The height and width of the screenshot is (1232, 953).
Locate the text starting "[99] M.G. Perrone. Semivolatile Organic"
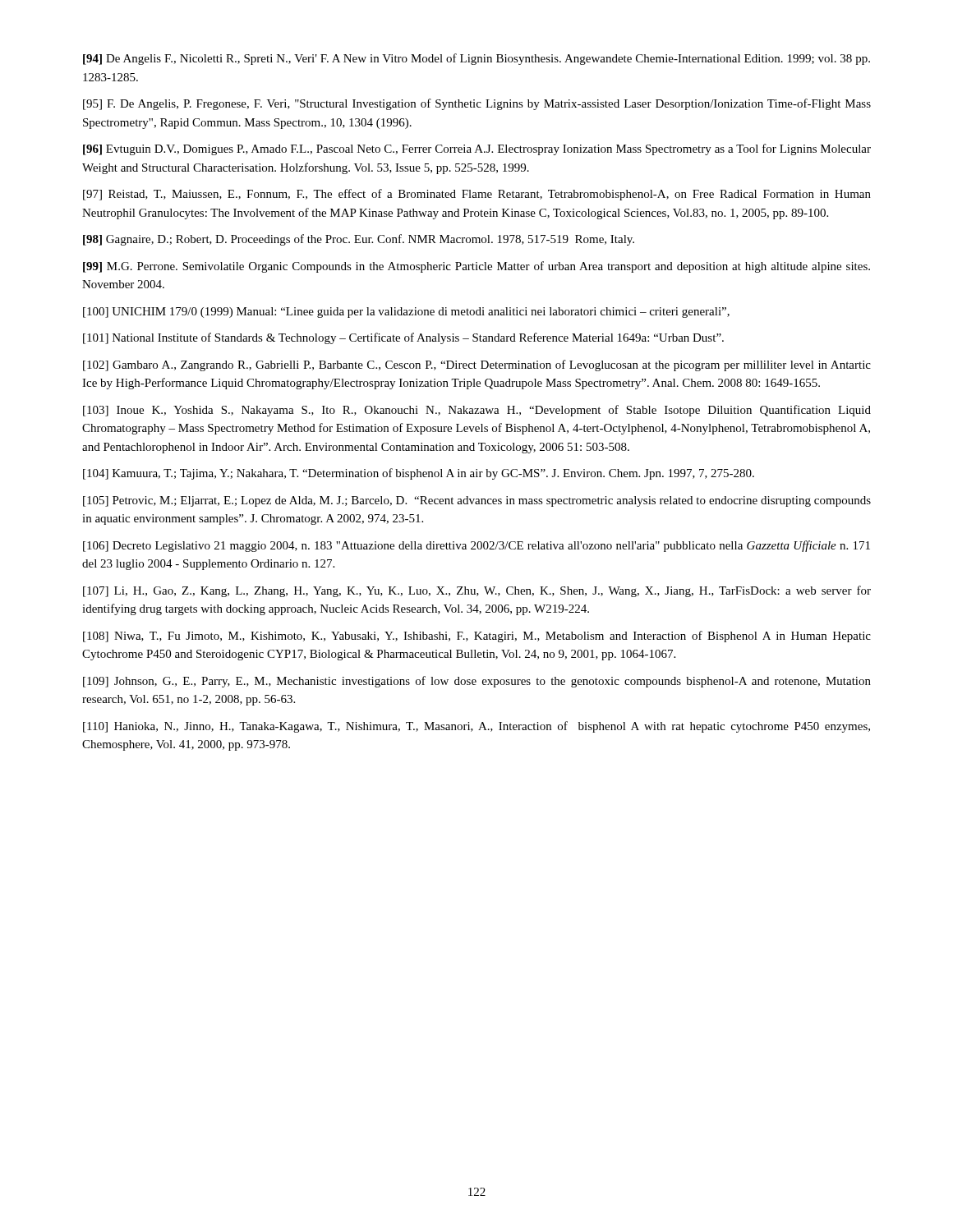(x=476, y=275)
